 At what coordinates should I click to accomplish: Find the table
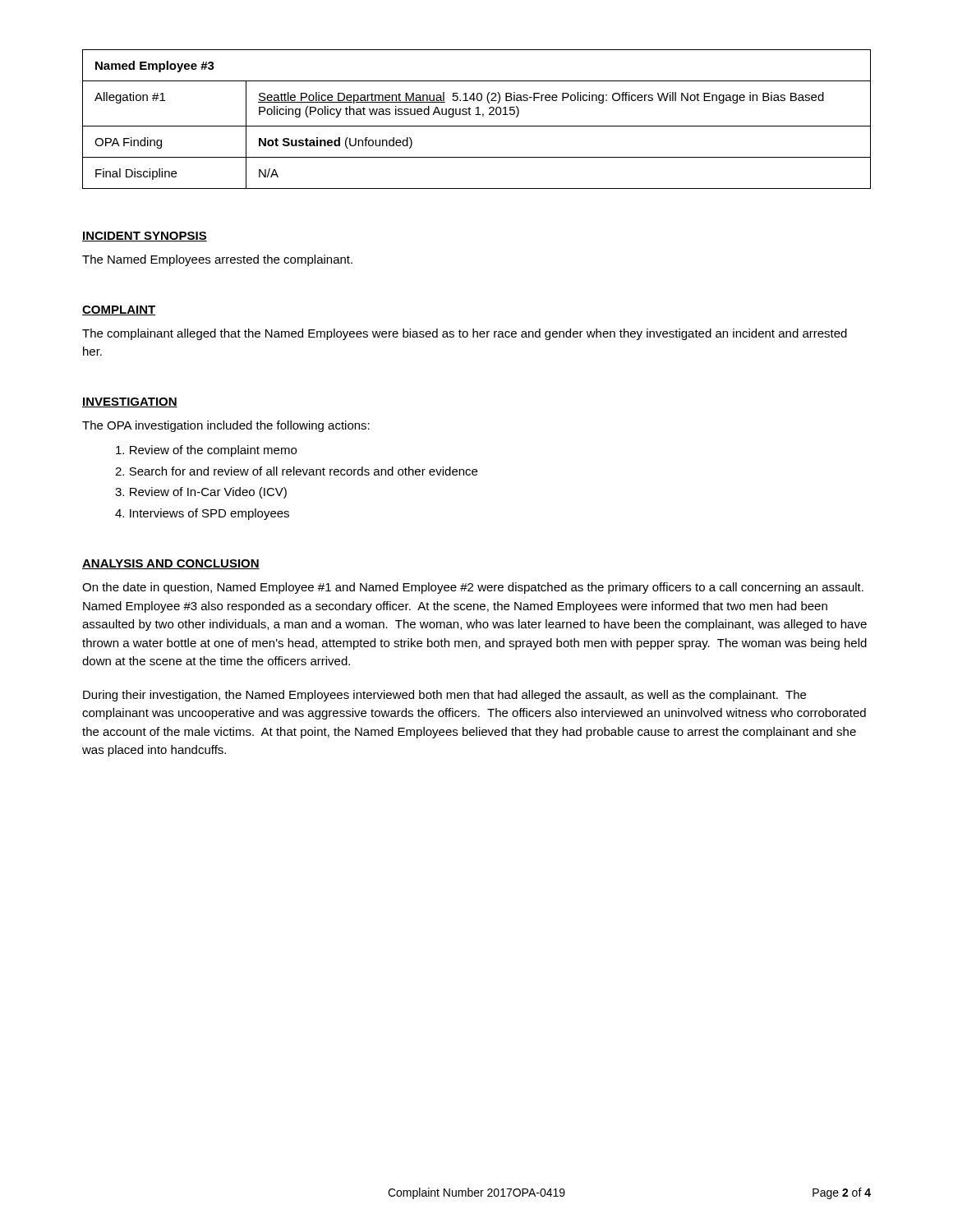pyautogui.click(x=476, y=119)
